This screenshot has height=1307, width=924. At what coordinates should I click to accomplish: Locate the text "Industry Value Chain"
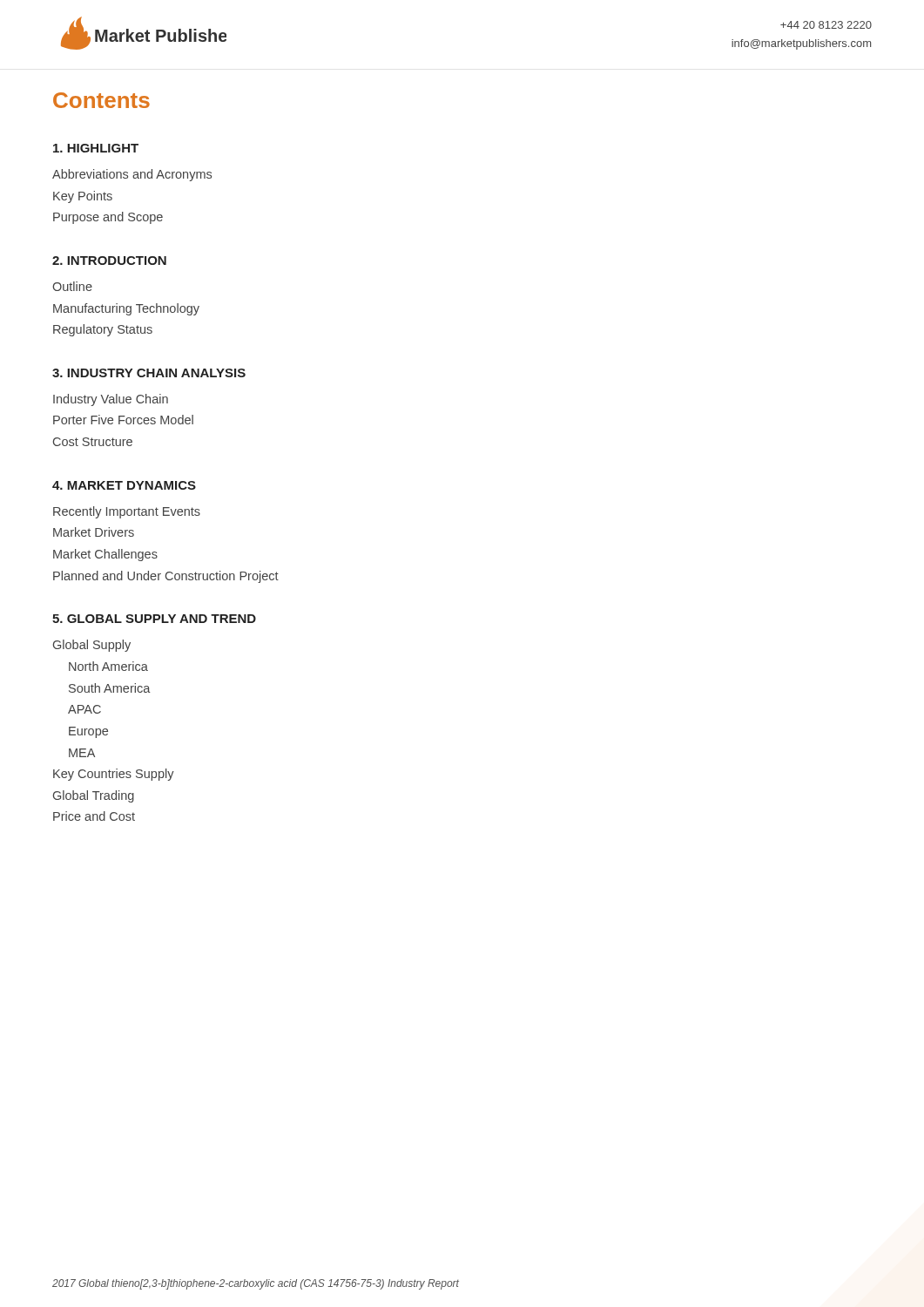pos(110,399)
